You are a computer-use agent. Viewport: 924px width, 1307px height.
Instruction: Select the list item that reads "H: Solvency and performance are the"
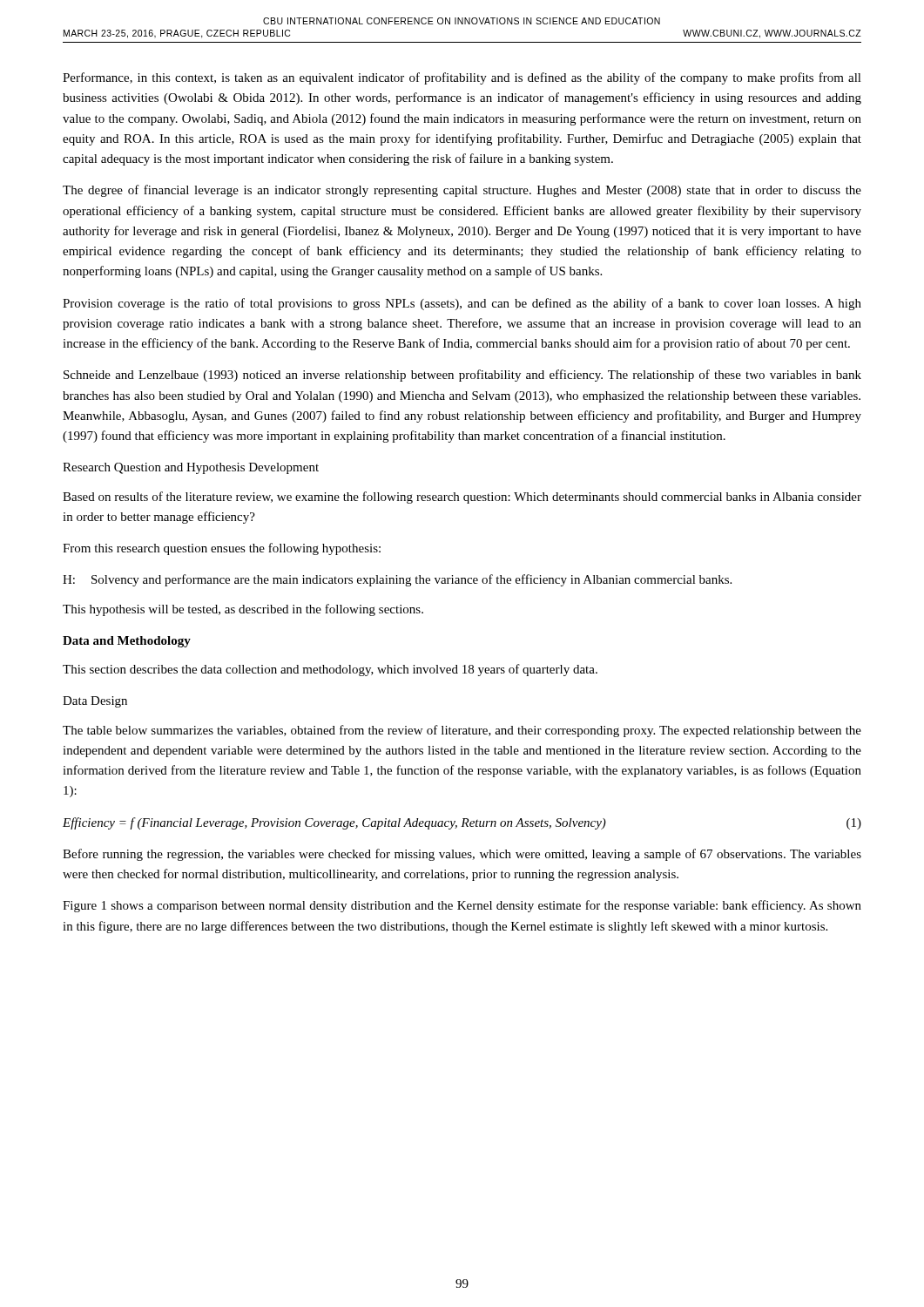point(462,580)
